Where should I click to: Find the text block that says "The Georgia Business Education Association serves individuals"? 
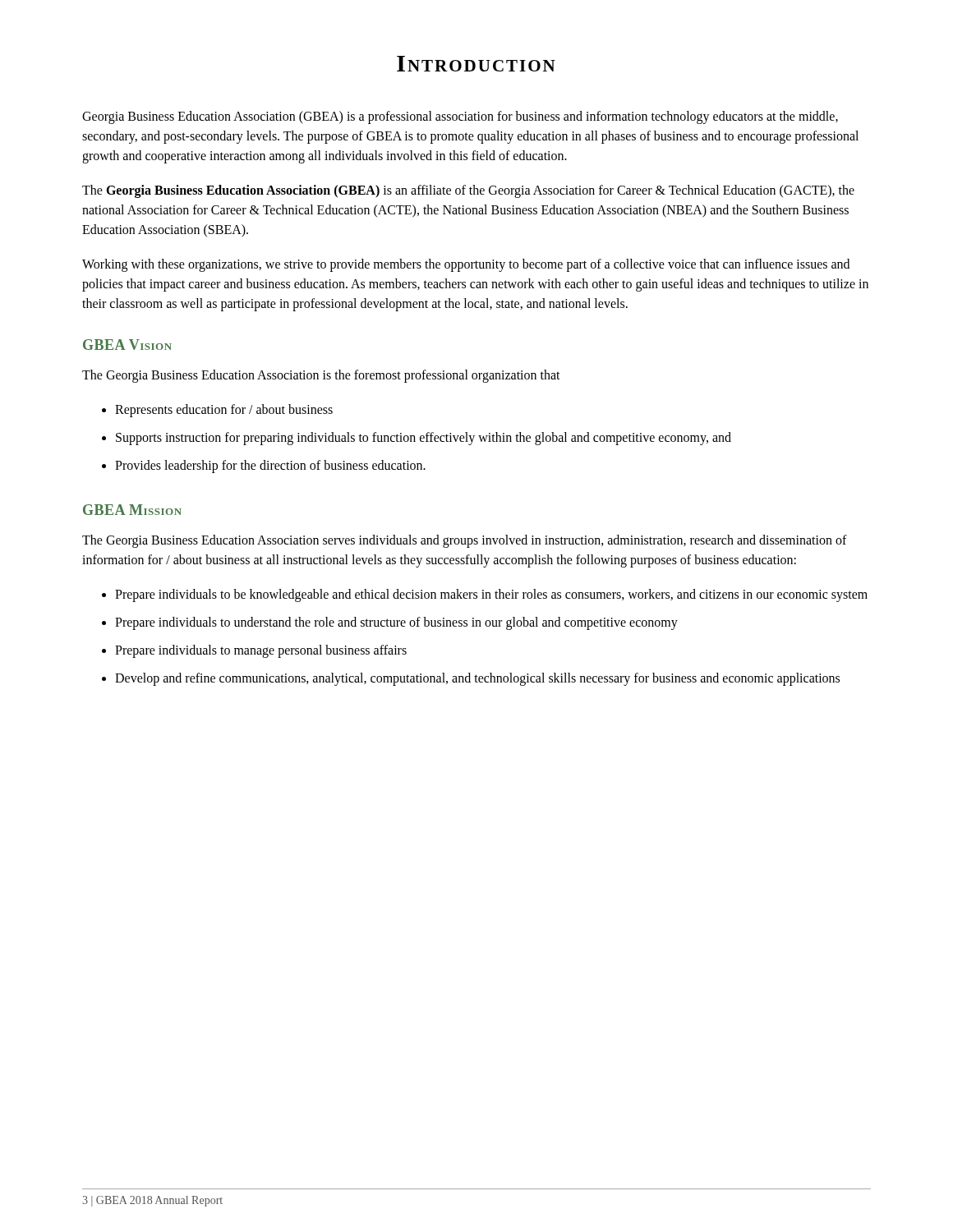476,550
